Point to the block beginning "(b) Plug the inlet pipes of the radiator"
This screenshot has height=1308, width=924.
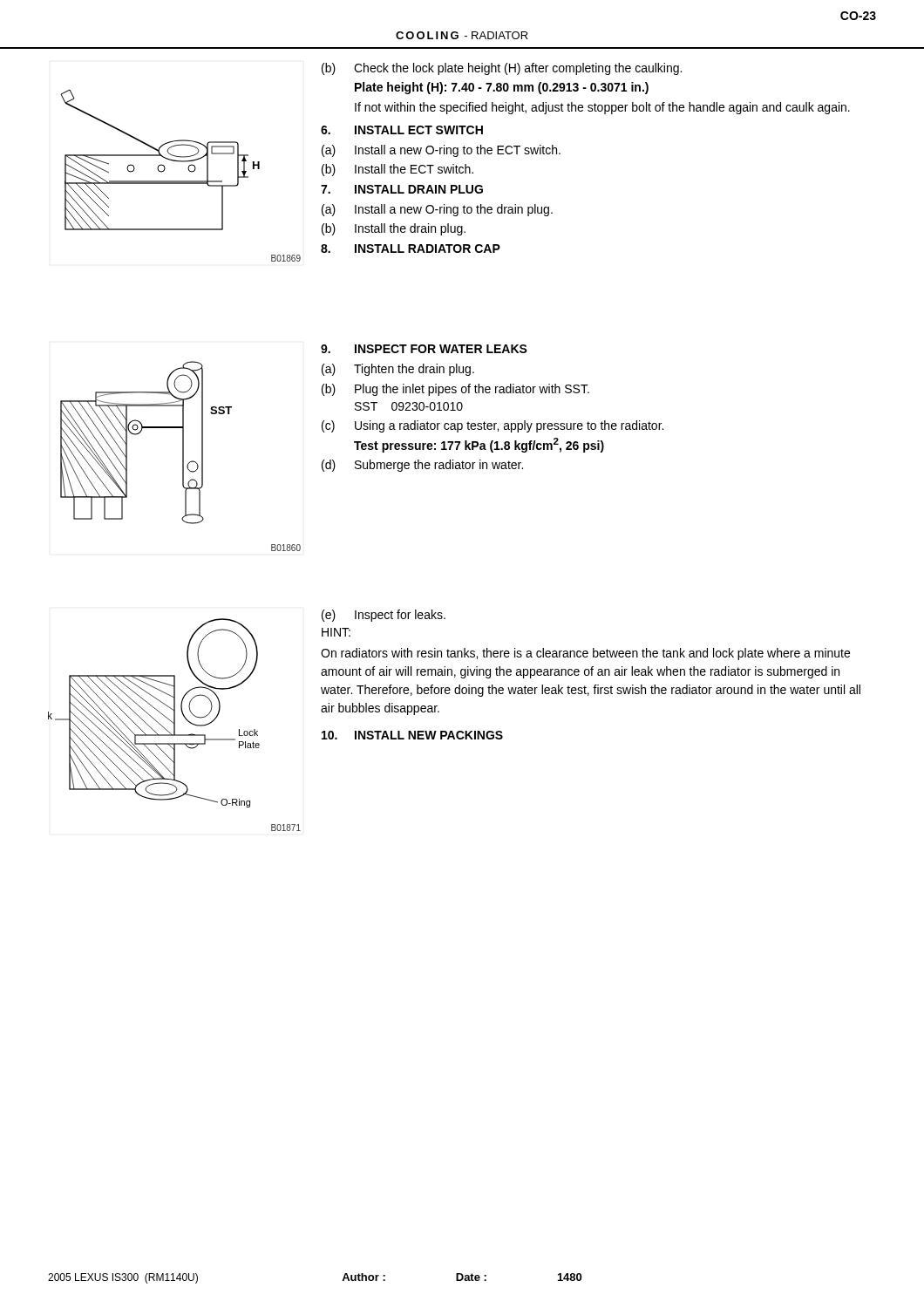(598, 389)
